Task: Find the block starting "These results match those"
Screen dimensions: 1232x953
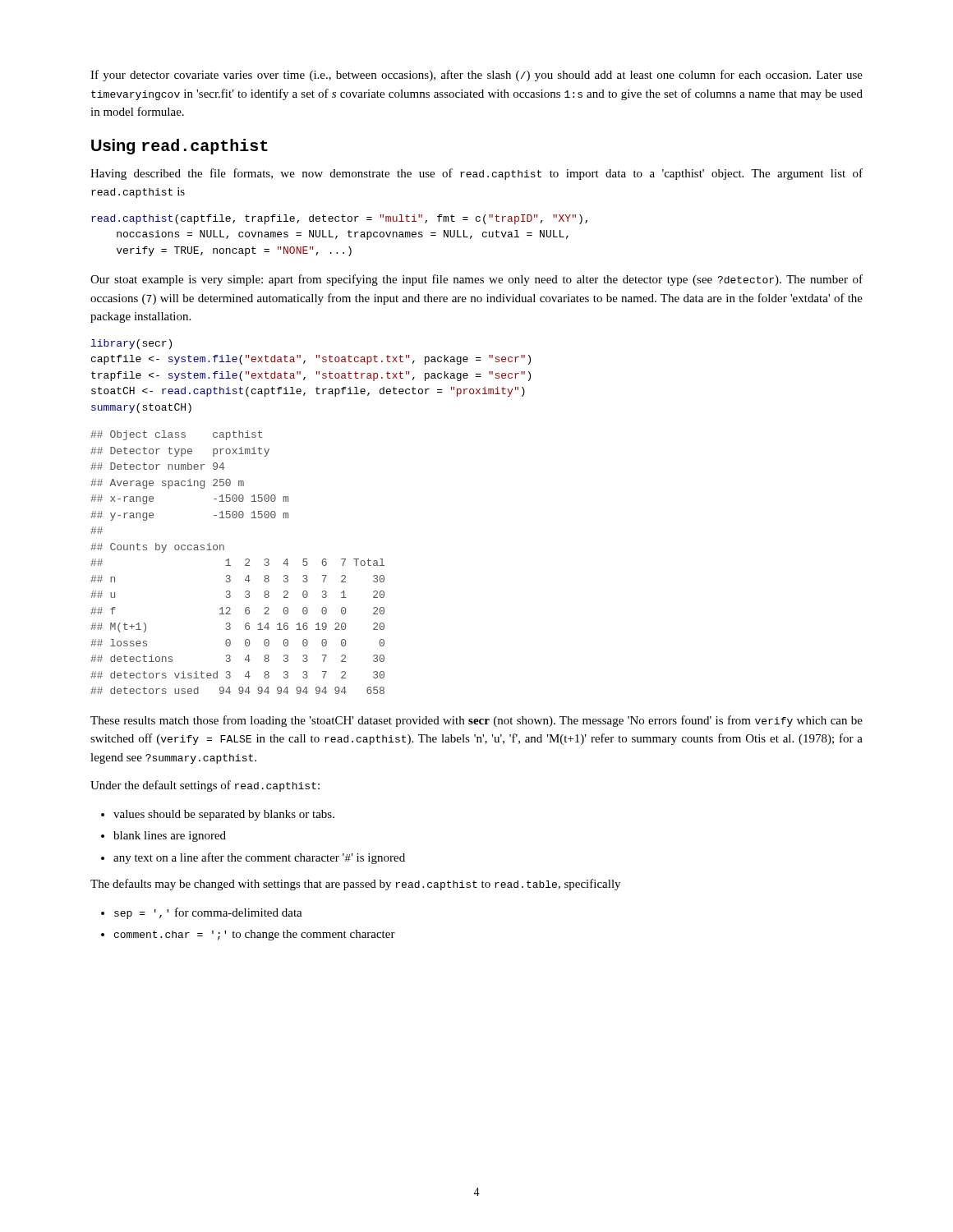Action: click(x=476, y=739)
